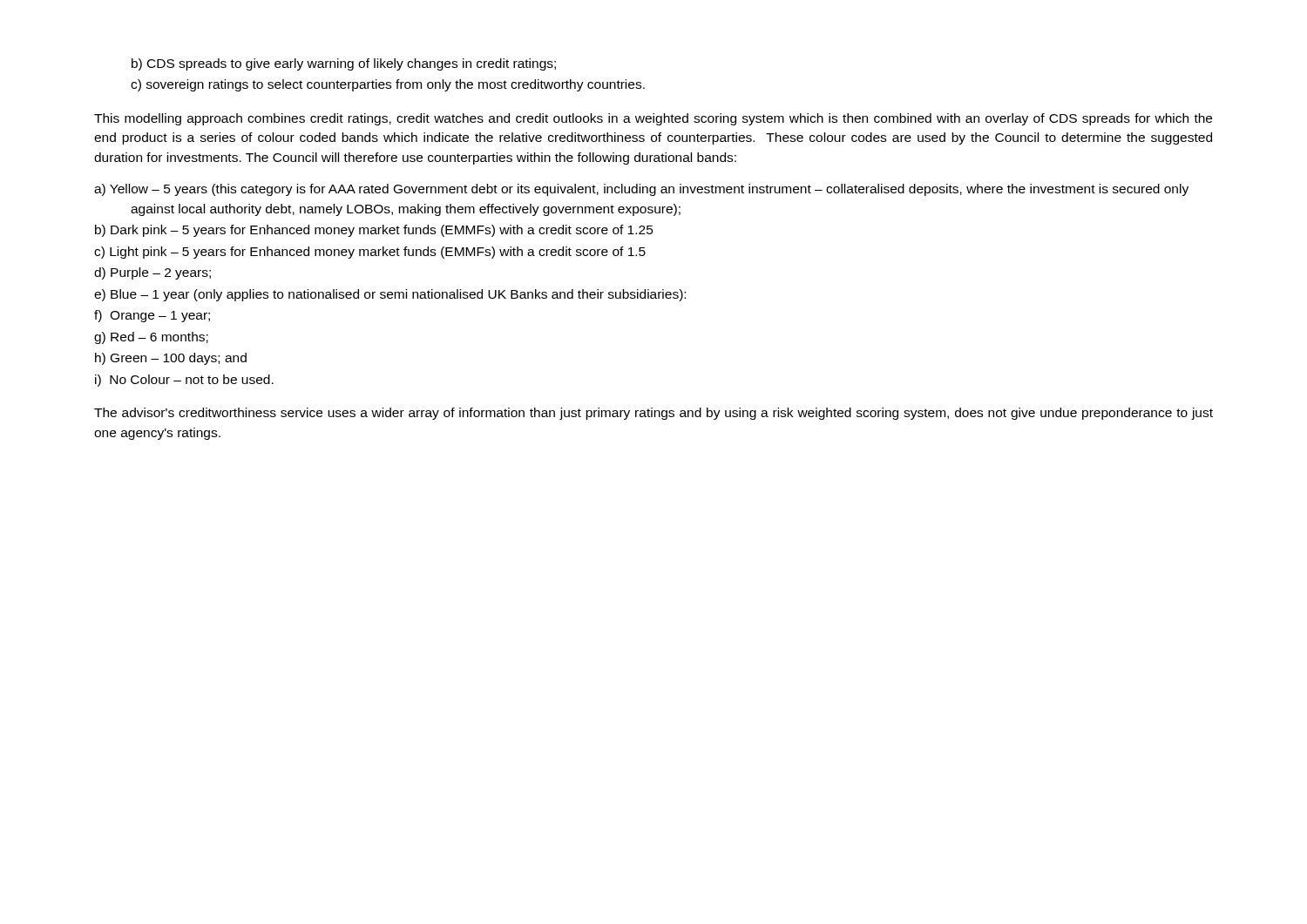Locate the list item that says "f) Orange –"

[153, 315]
